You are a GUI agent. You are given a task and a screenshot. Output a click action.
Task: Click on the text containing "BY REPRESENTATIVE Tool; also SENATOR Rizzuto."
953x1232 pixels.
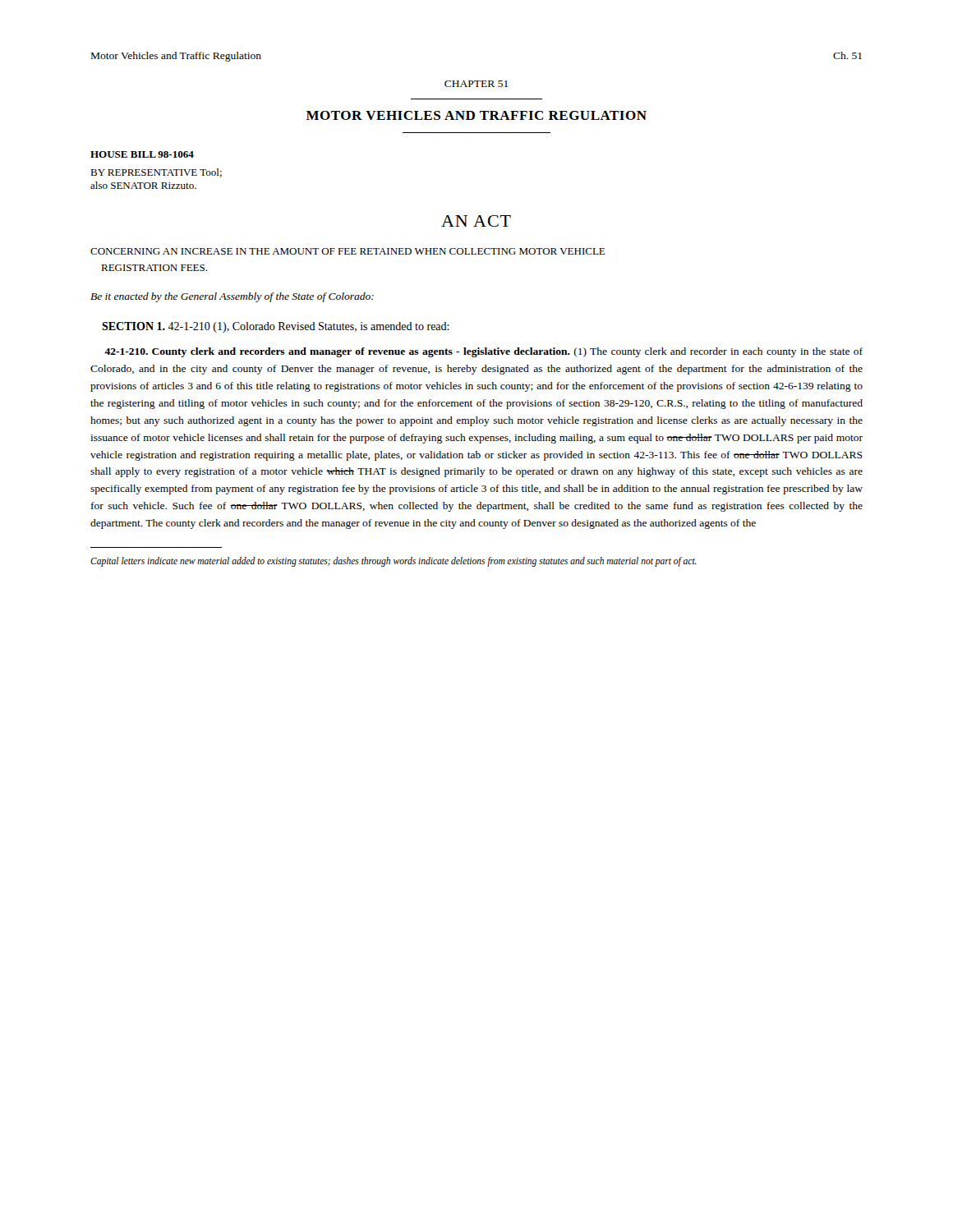[x=156, y=179]
